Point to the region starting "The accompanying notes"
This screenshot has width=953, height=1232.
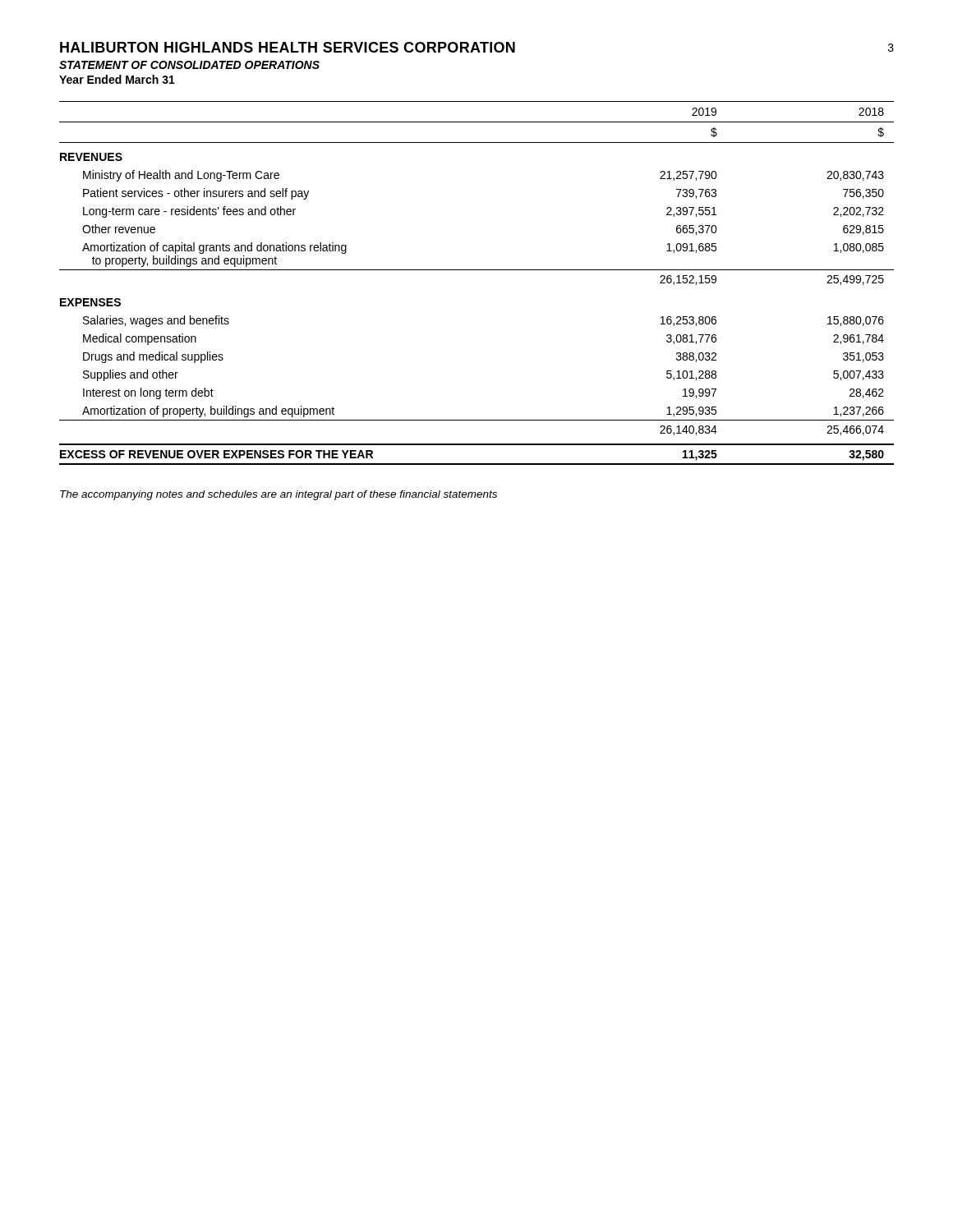pos(278,494)
